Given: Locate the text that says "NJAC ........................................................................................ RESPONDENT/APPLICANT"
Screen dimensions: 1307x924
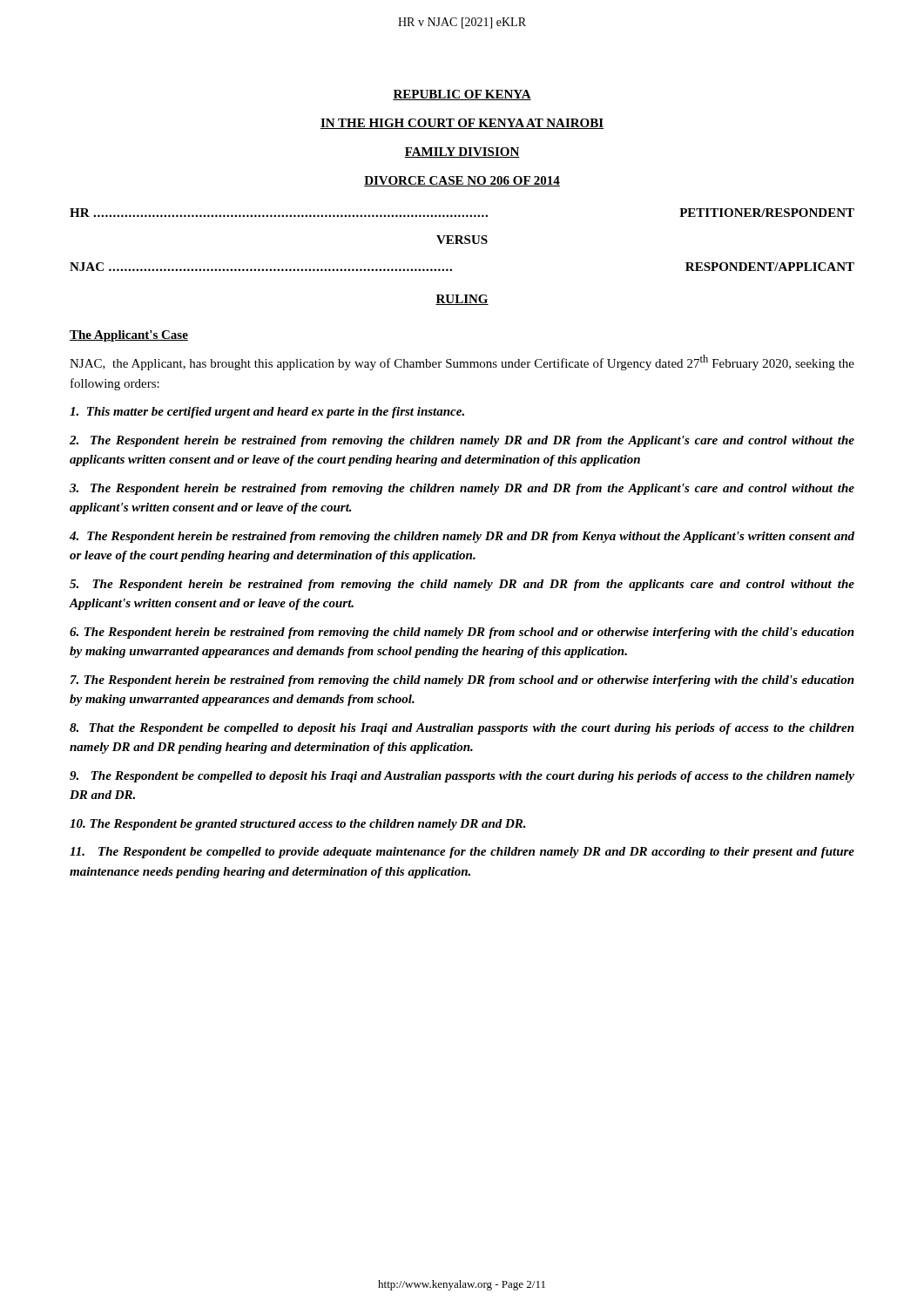Looking at the screenshot, I should [462, 267].
